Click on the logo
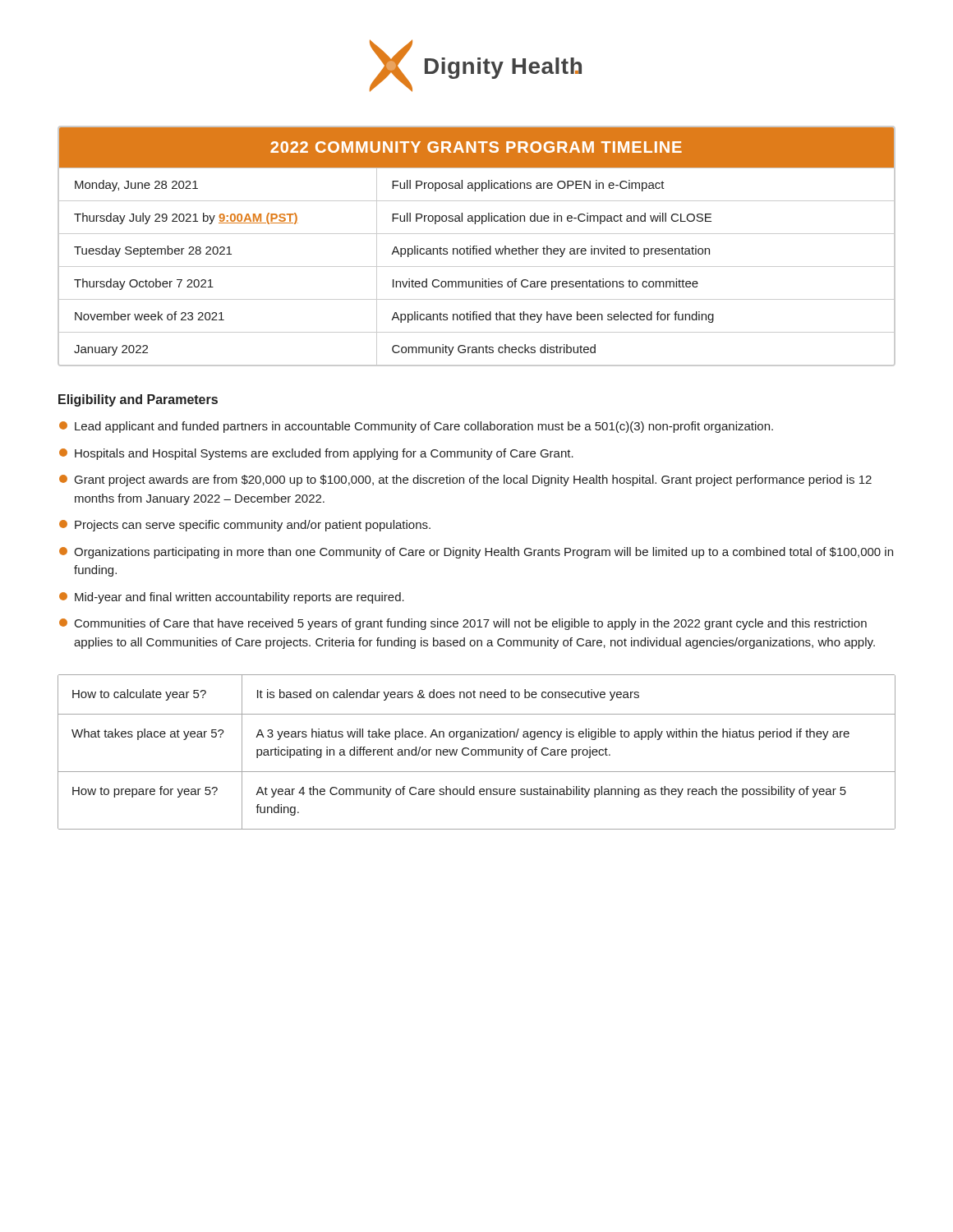This screenshot has height=1232, width=953. point(476,67)
